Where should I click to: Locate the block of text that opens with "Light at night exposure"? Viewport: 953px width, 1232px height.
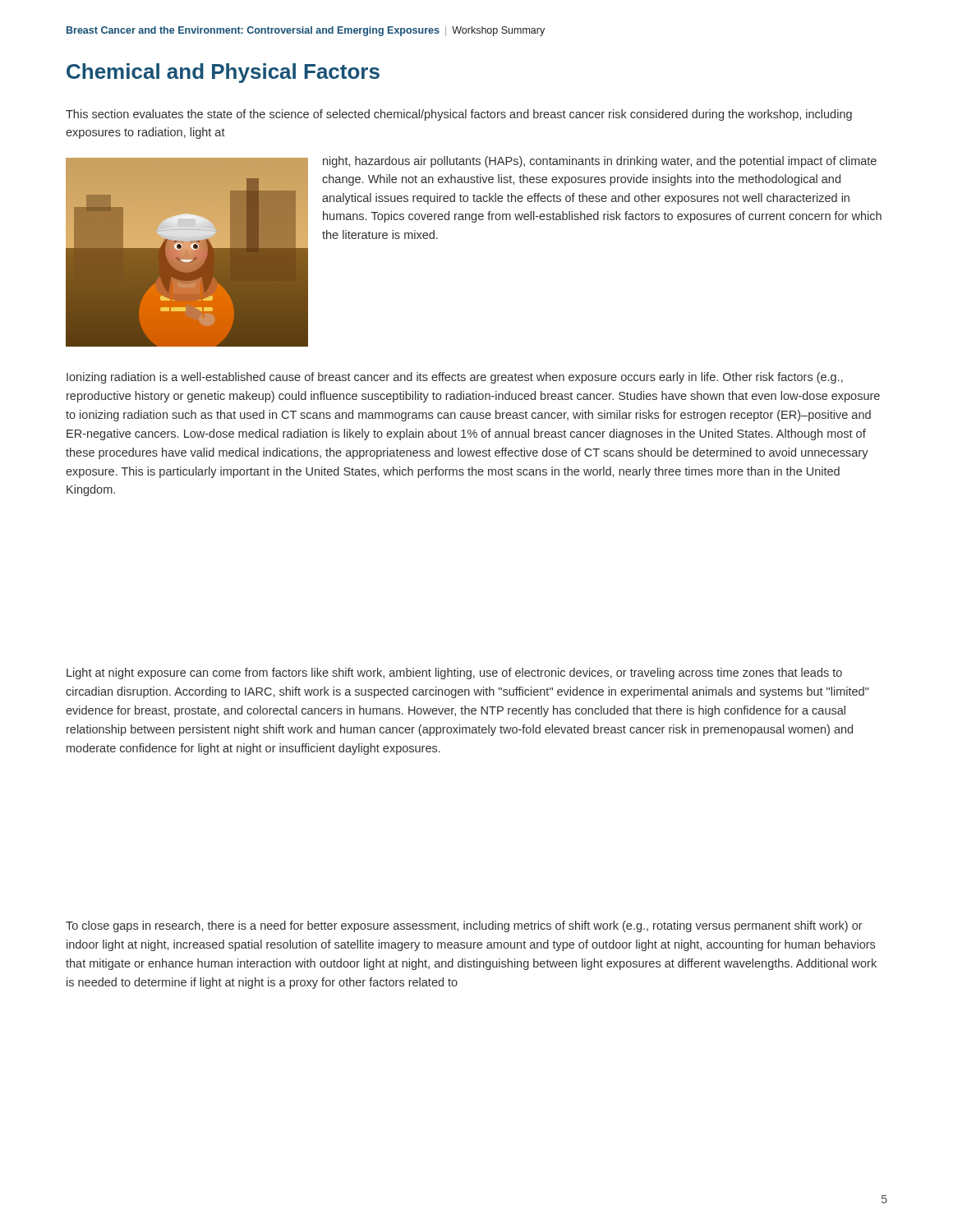467,710
